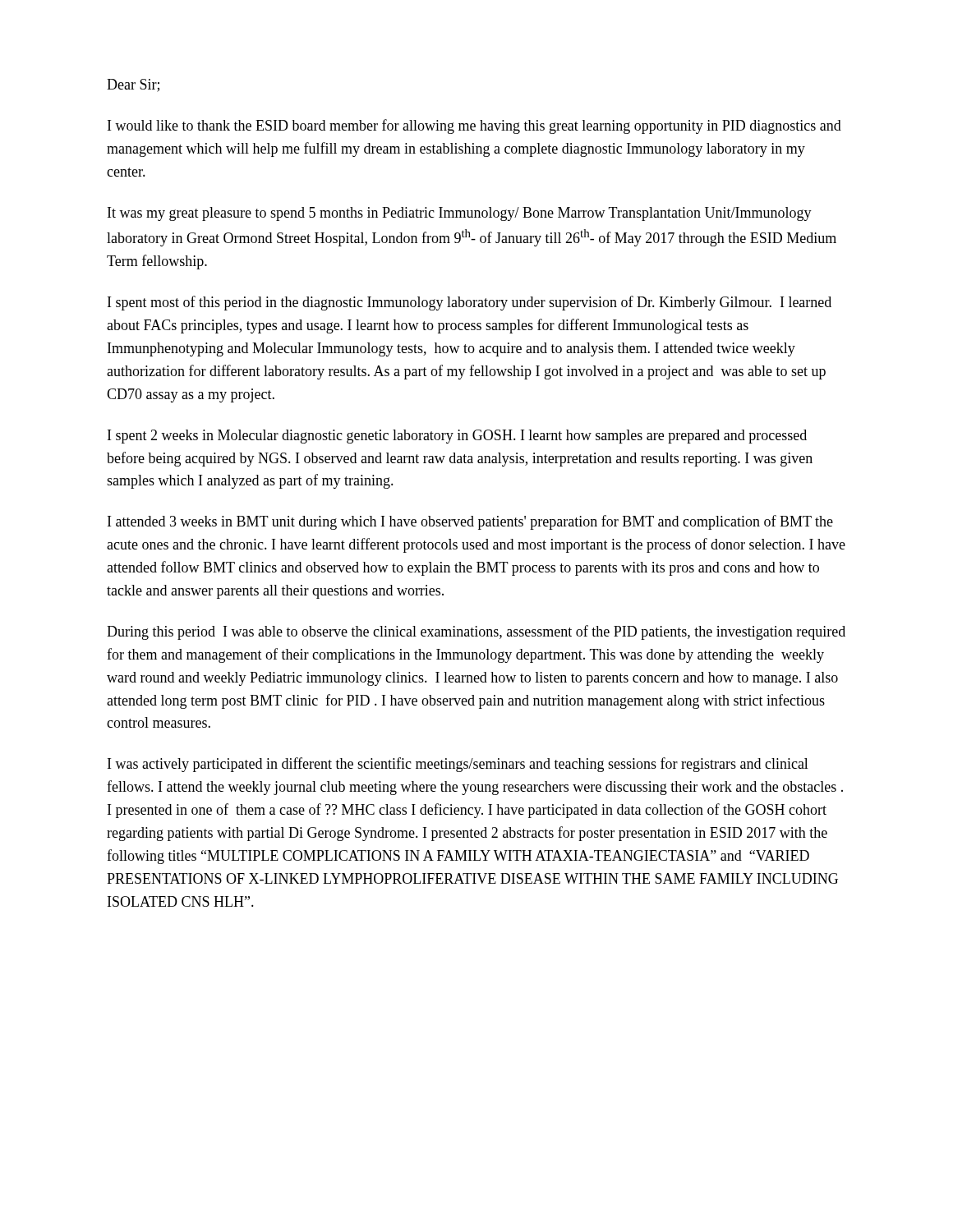Select the passage starting "I spent 2"
Viewport: 953px width, 1232px height.
460,458
